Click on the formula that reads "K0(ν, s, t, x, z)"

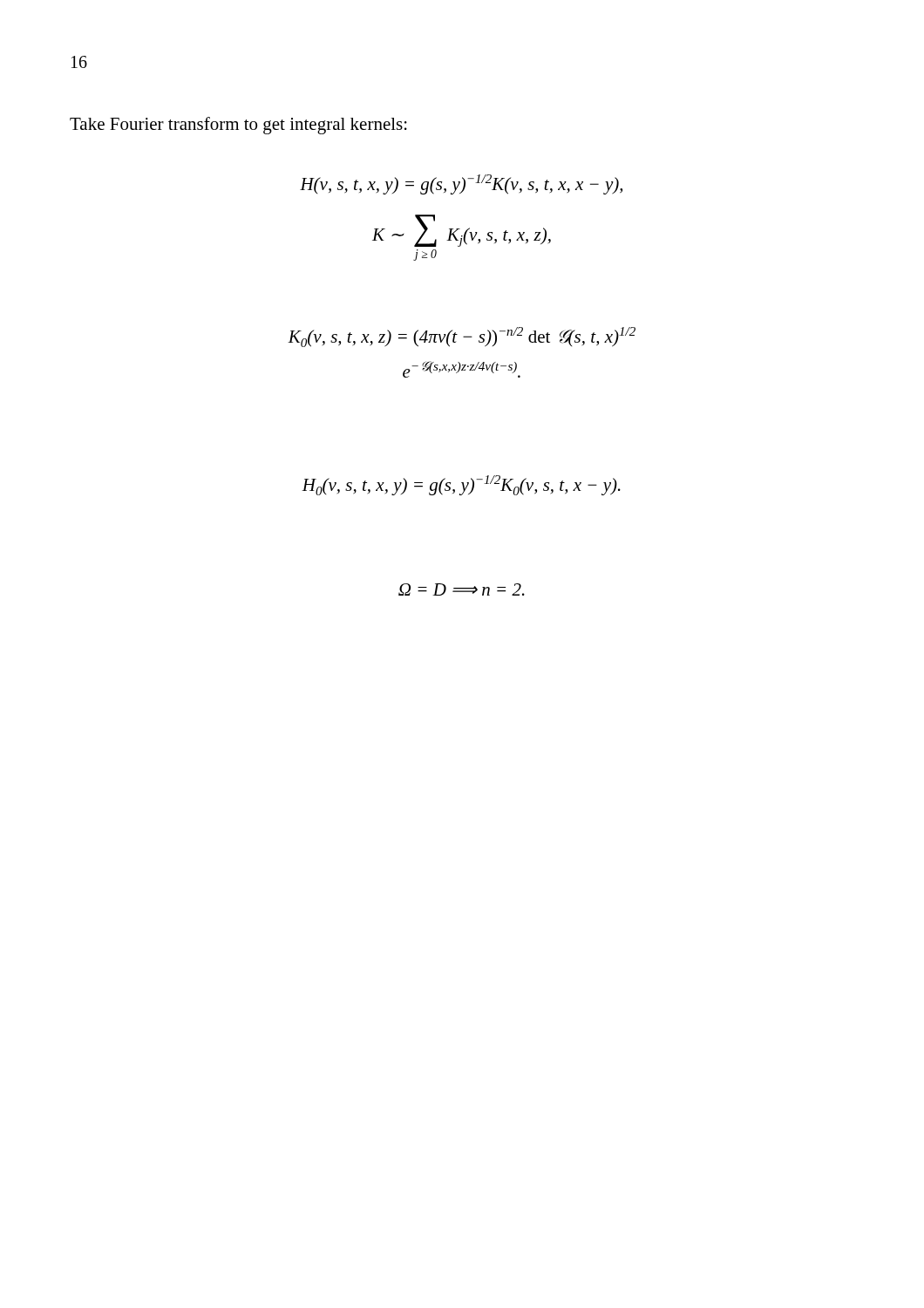(x=462, y=355)
